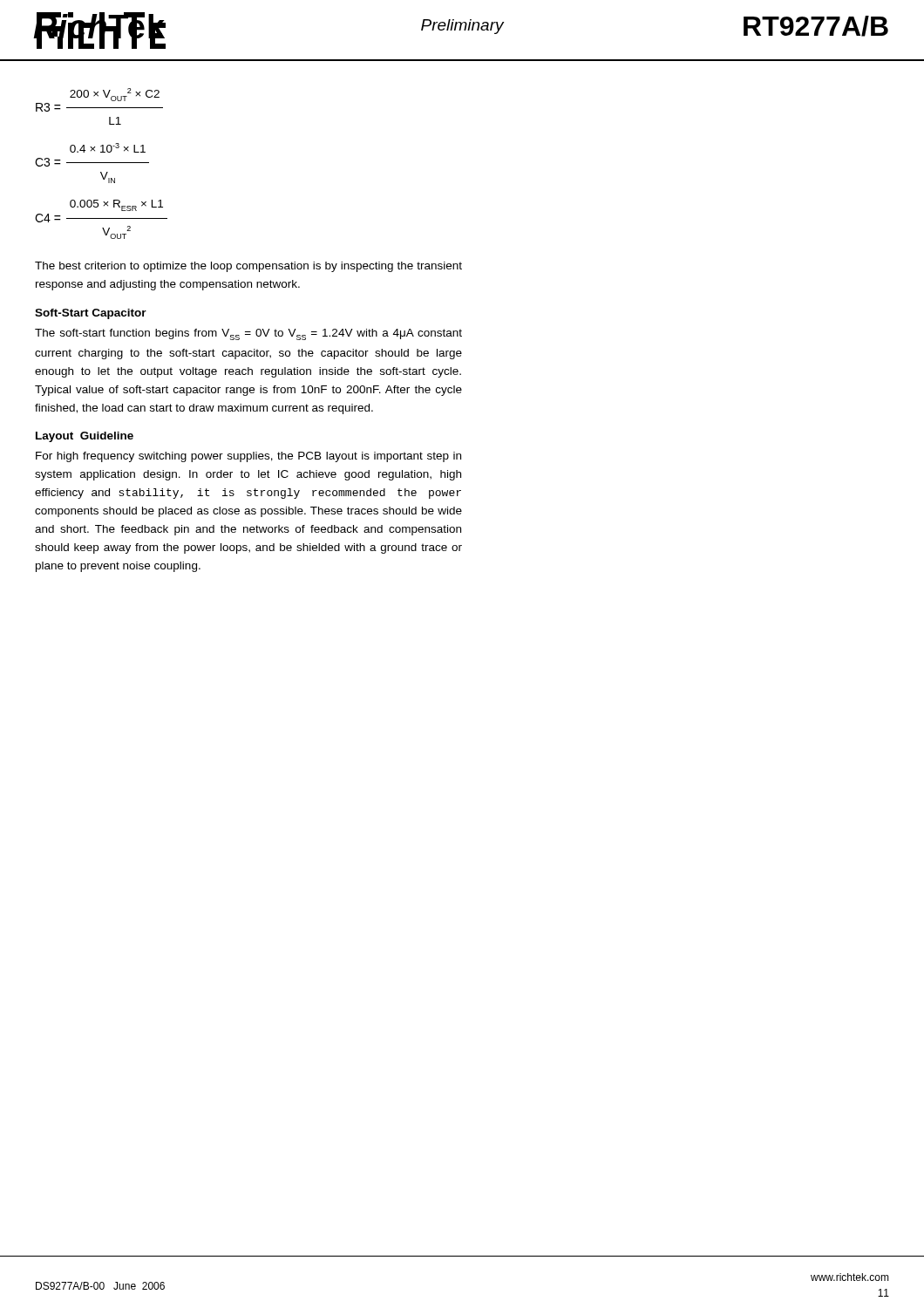Click on the text block with the text "The soft-start function"
Viewport: 924px width, 1308px height.
[248, 370]
